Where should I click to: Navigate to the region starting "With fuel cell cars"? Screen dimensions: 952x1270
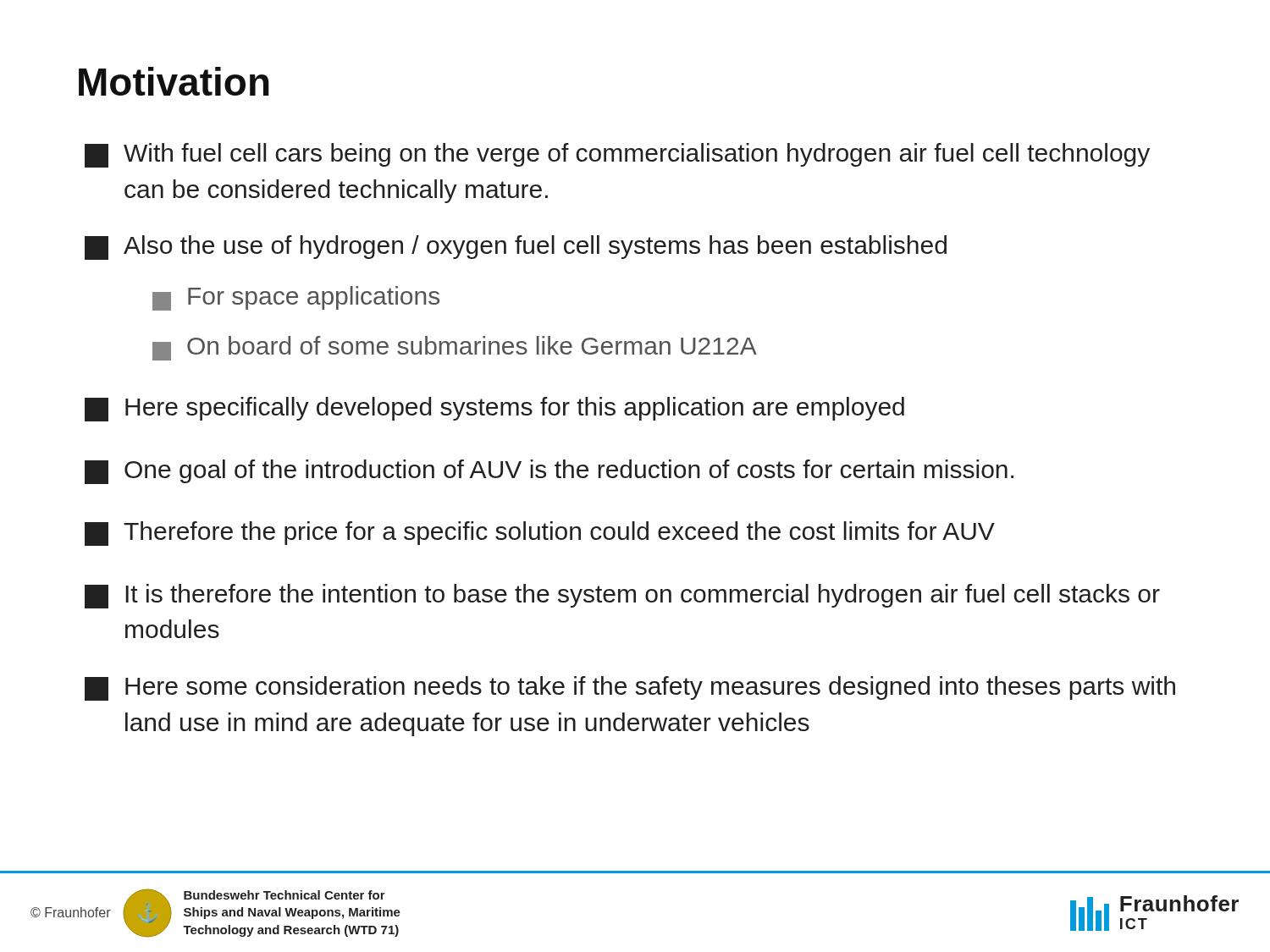(x=639, y=171)
